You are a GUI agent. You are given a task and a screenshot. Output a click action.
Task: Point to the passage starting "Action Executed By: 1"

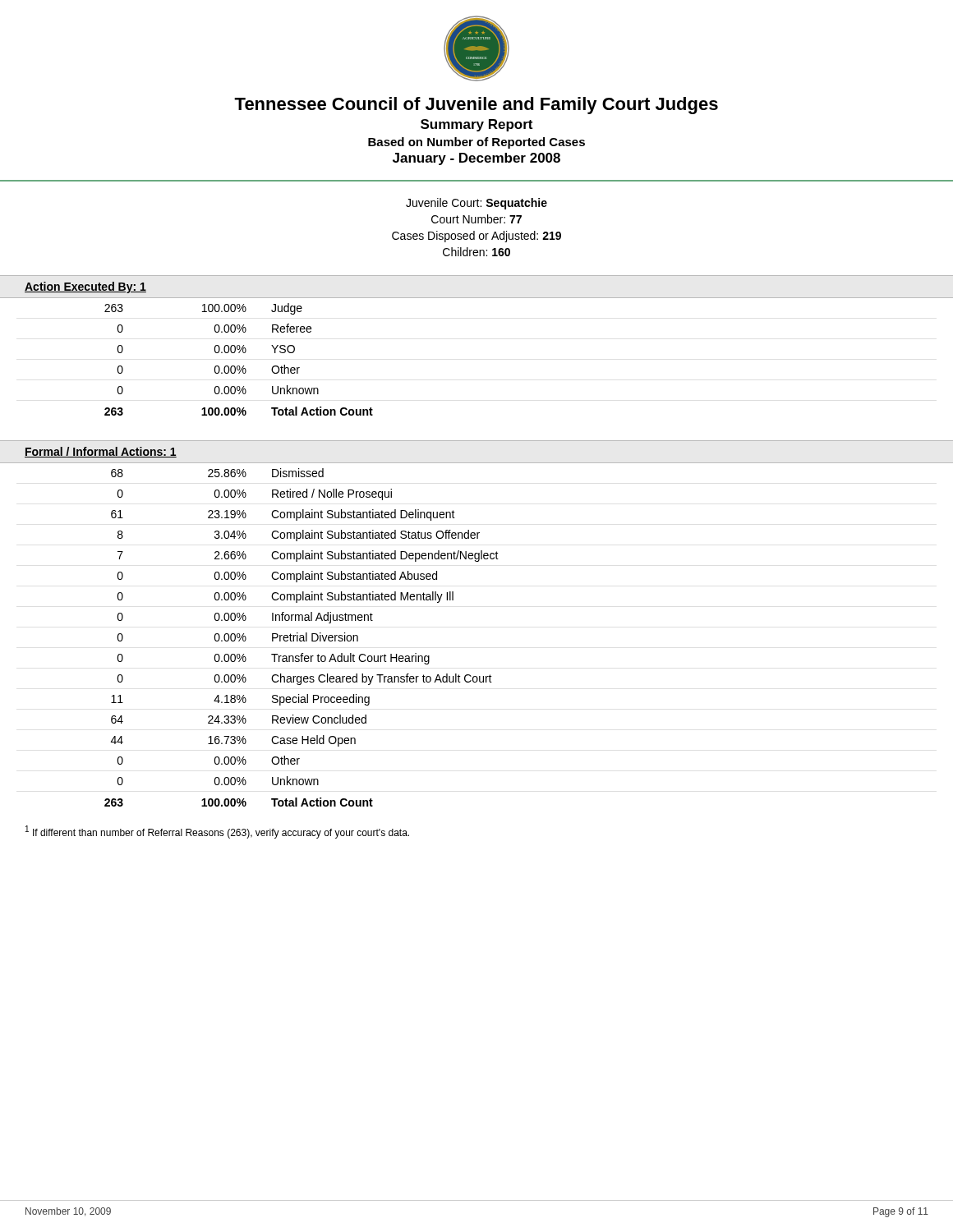[x=85, y=287]
